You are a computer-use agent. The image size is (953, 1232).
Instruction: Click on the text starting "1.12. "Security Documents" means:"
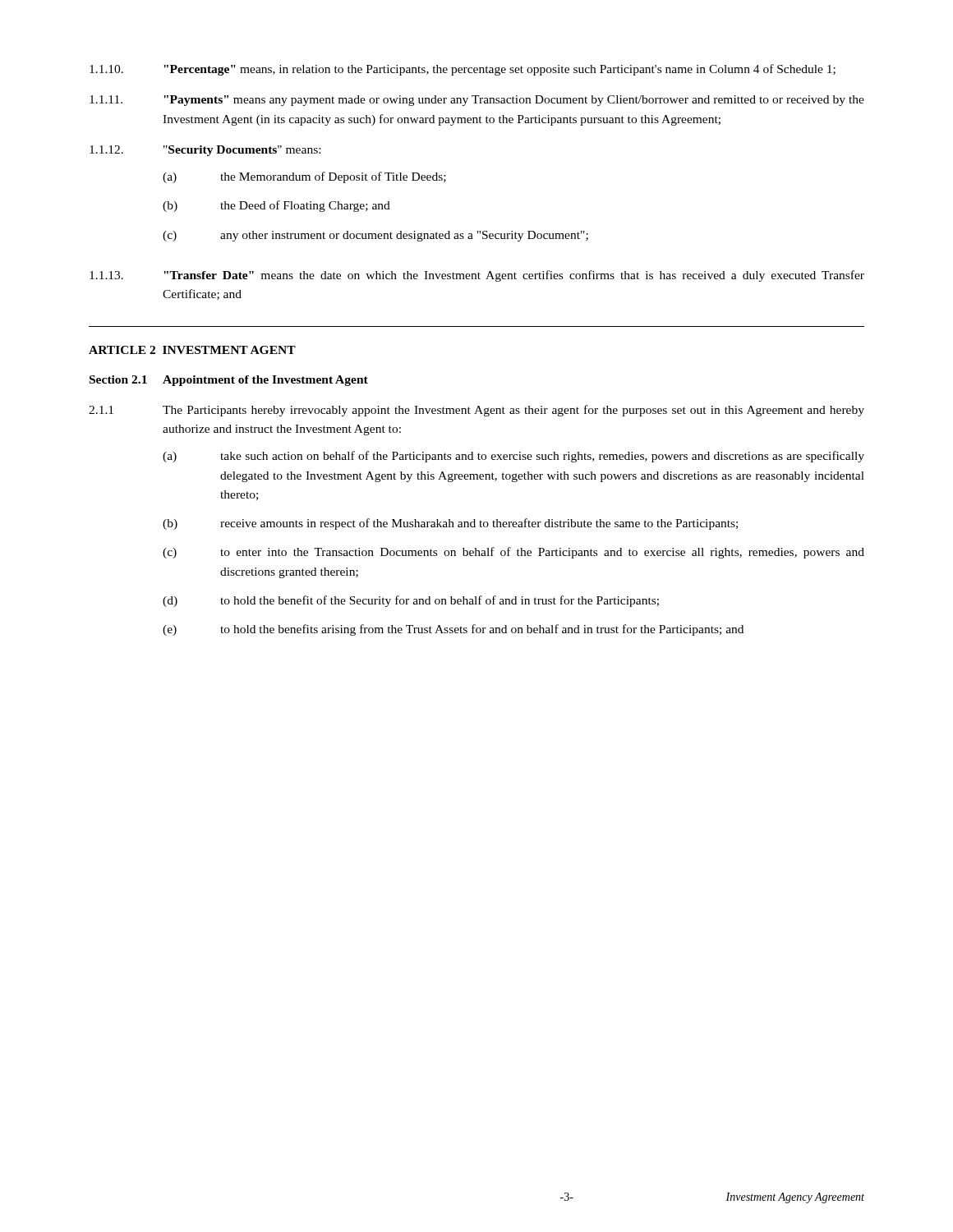[205, 151]
